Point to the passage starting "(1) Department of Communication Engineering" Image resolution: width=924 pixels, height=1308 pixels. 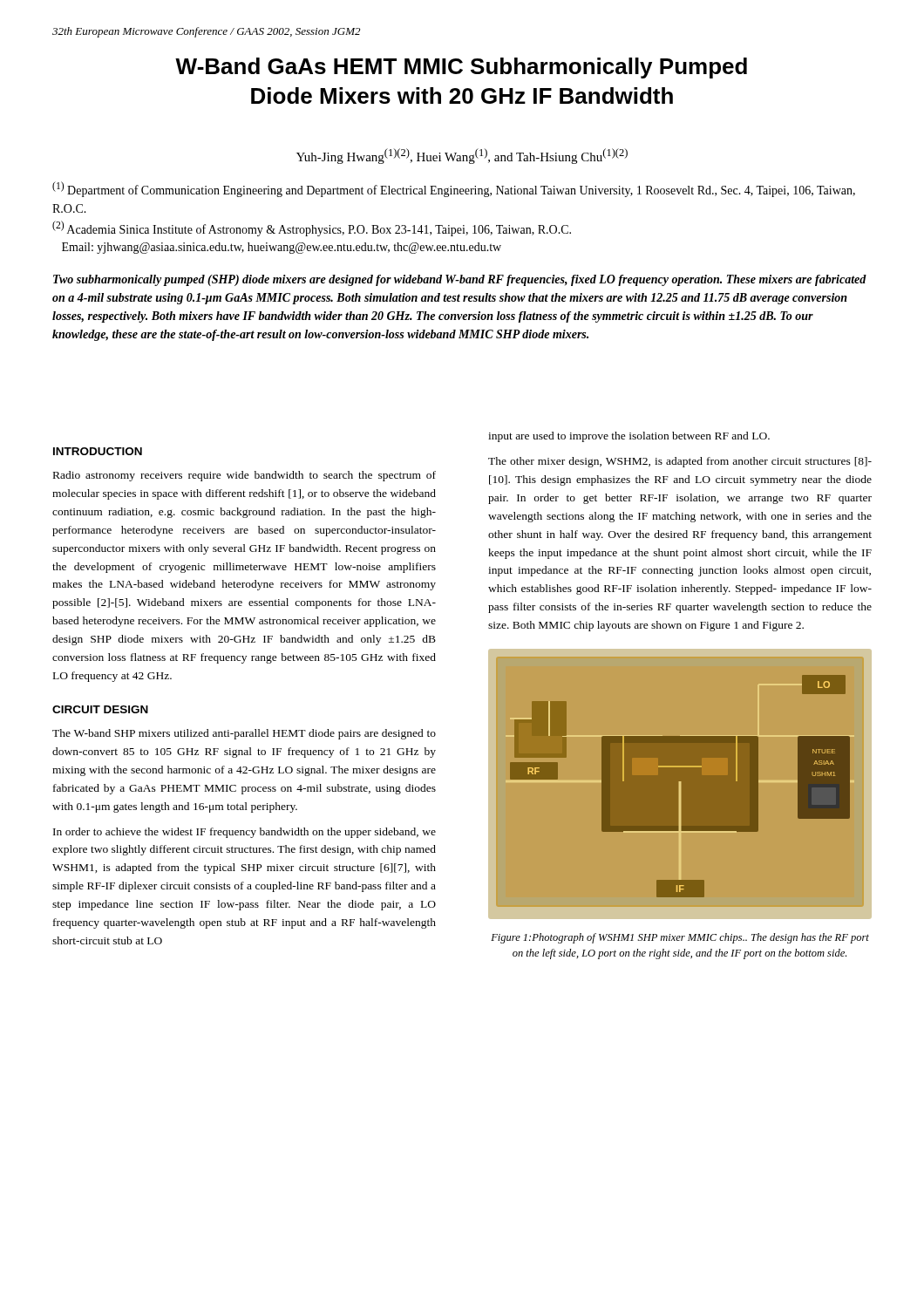pyautogui.click(x=454, y=217)
